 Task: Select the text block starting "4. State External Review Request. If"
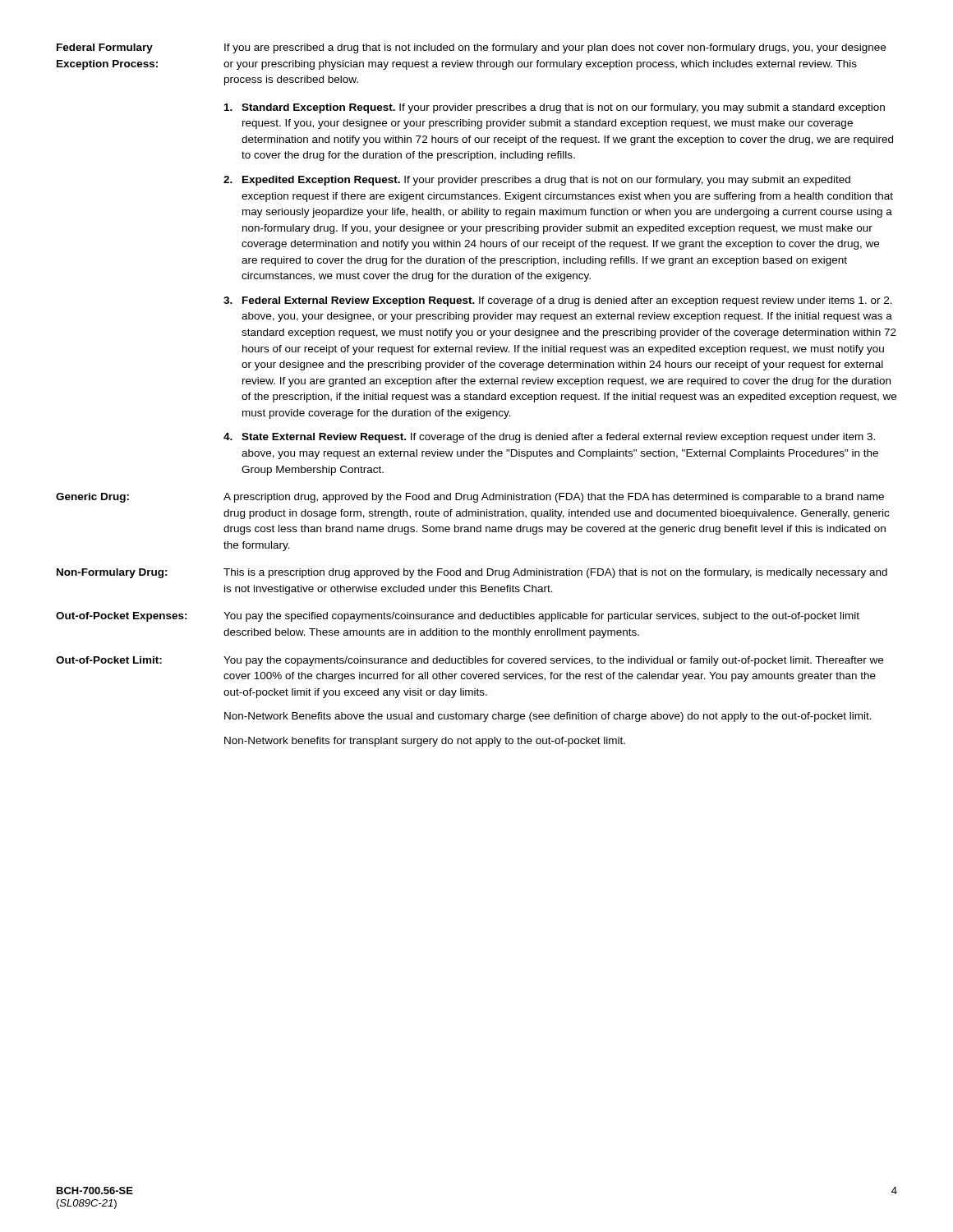(560, 453)
